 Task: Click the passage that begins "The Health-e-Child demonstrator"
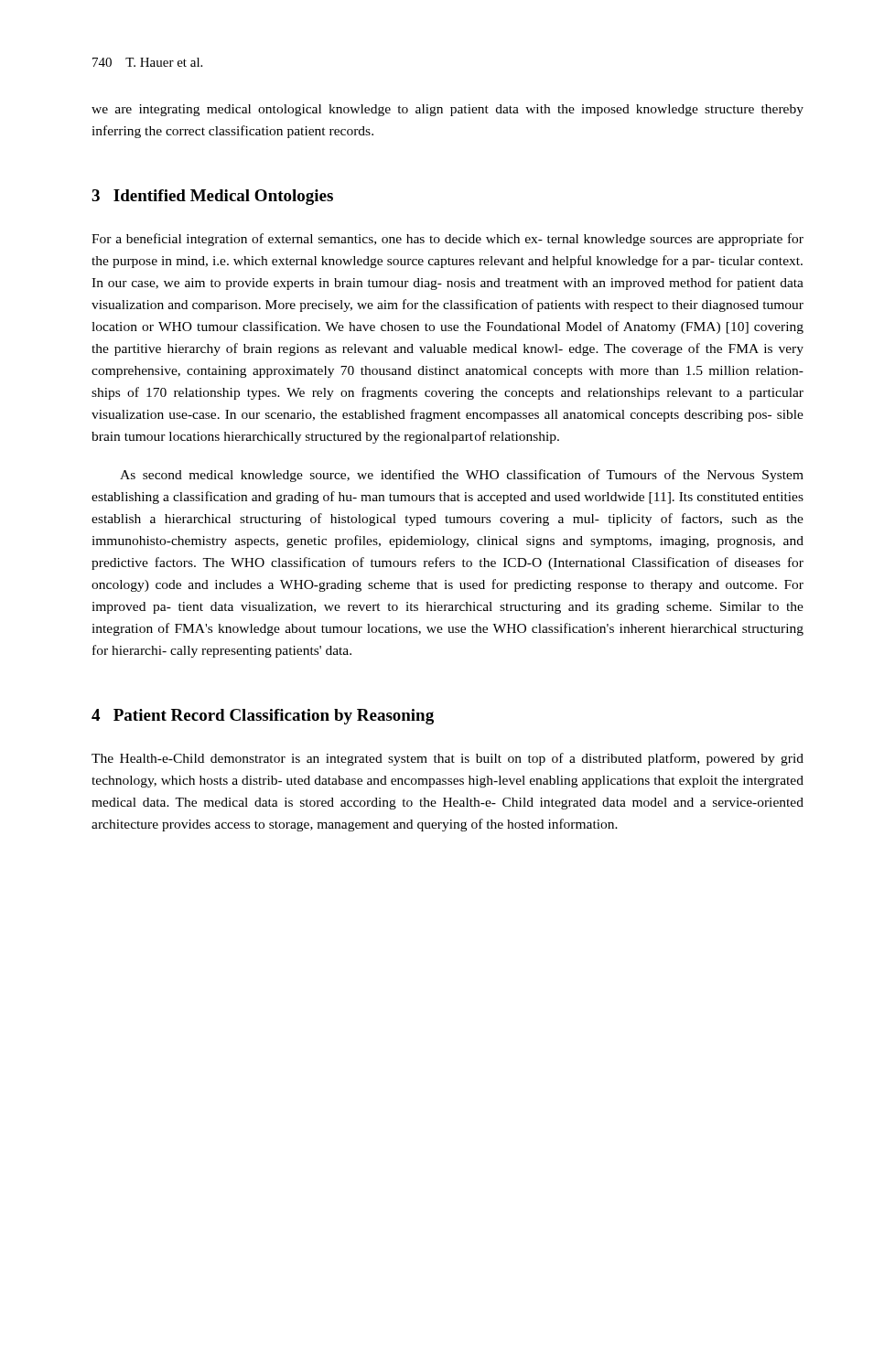point(448,791)
